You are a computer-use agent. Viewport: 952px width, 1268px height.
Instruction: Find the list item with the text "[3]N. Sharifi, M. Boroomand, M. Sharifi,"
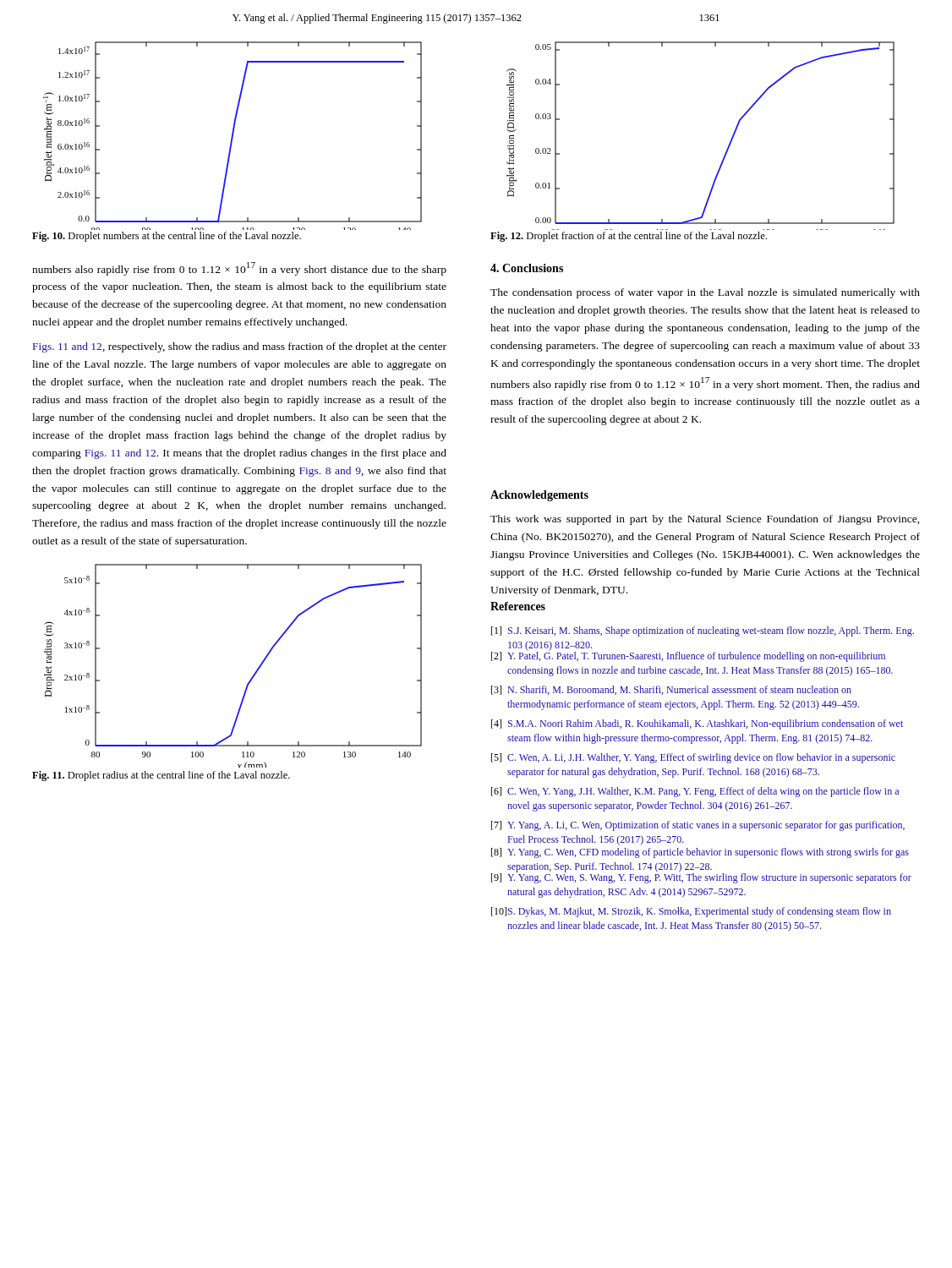[704, 698]
